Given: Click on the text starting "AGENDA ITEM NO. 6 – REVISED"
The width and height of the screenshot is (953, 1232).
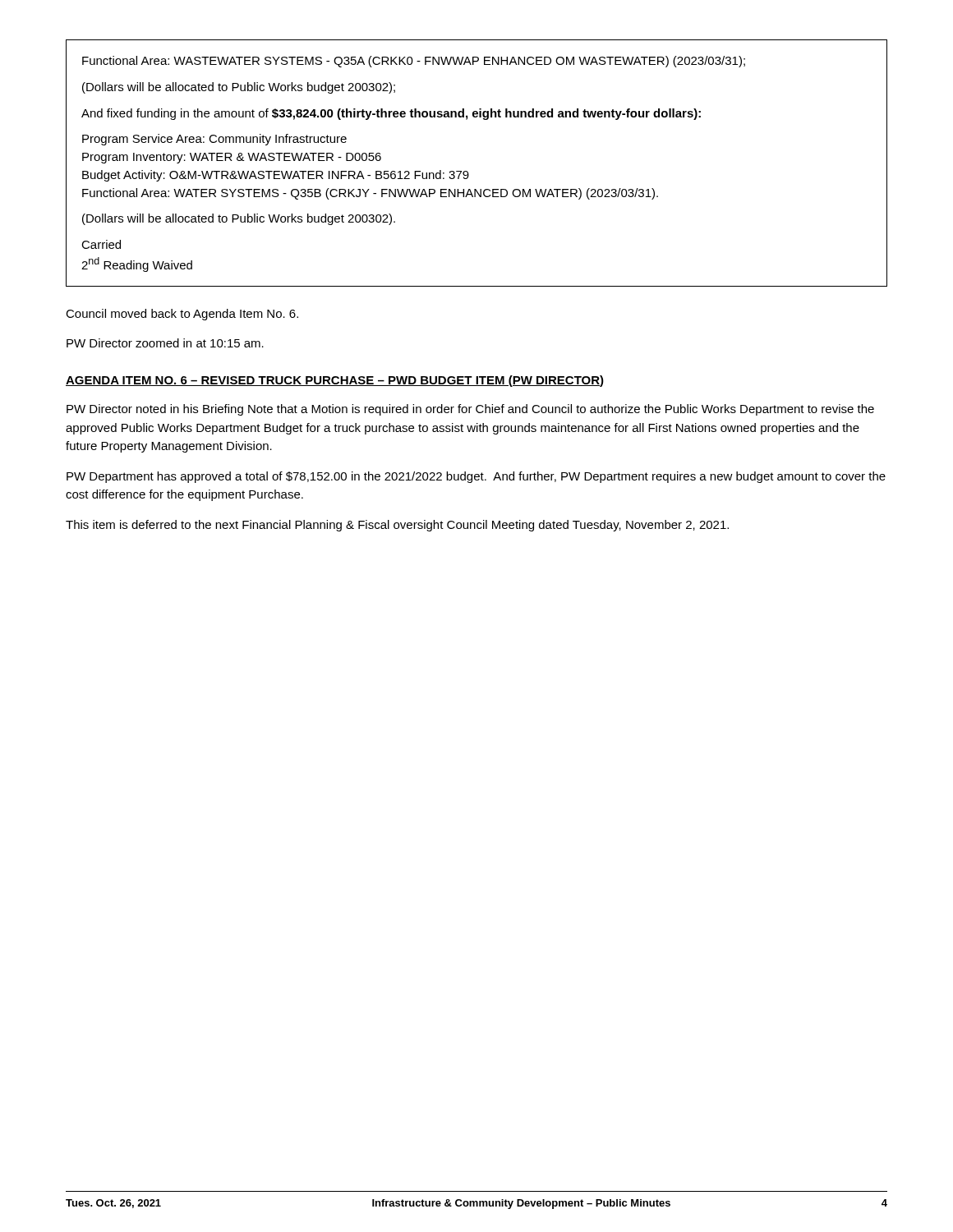Looking at the screenshot, I should (335, 379).
